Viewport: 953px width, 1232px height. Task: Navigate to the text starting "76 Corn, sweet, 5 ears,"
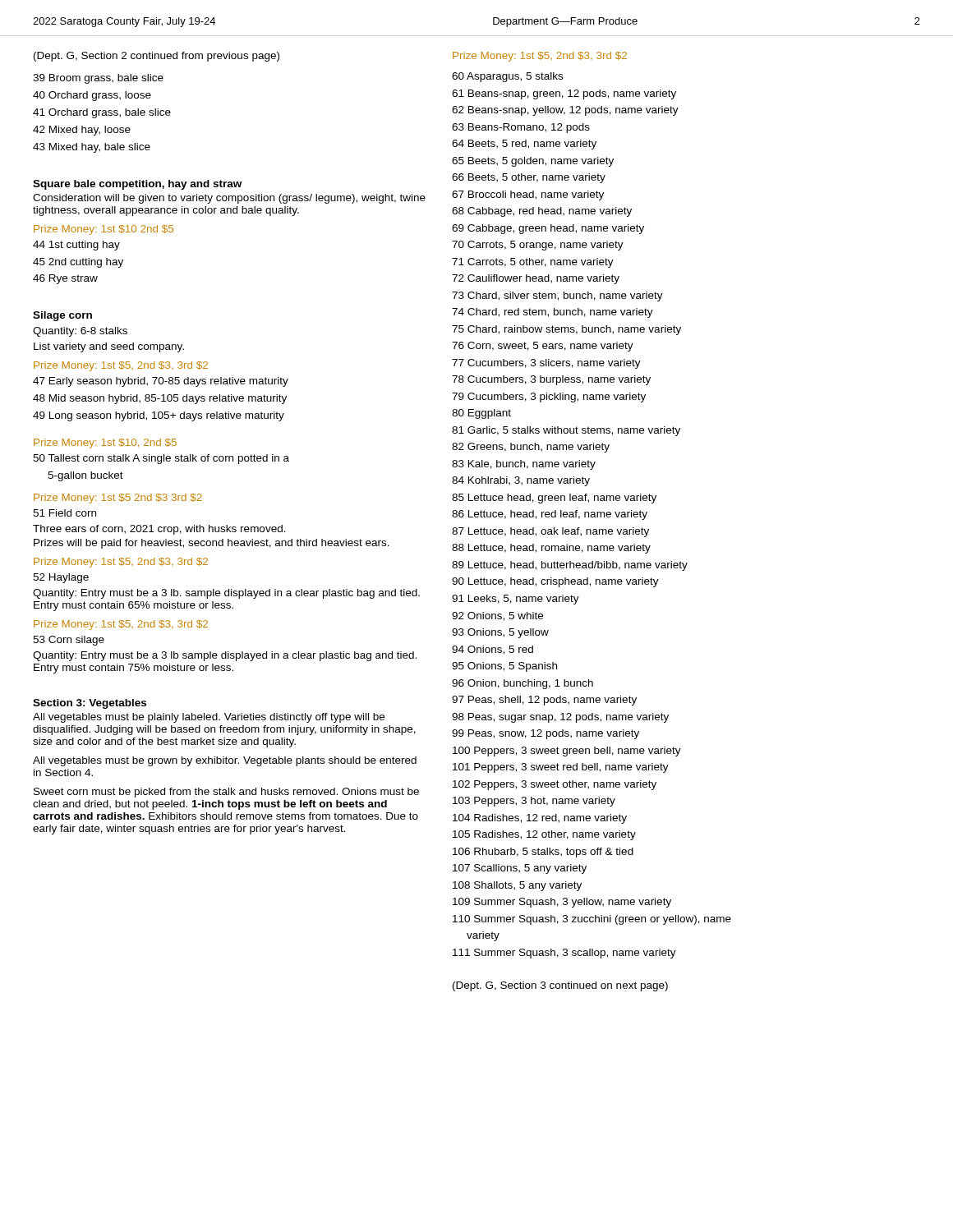tap(542, 346)
